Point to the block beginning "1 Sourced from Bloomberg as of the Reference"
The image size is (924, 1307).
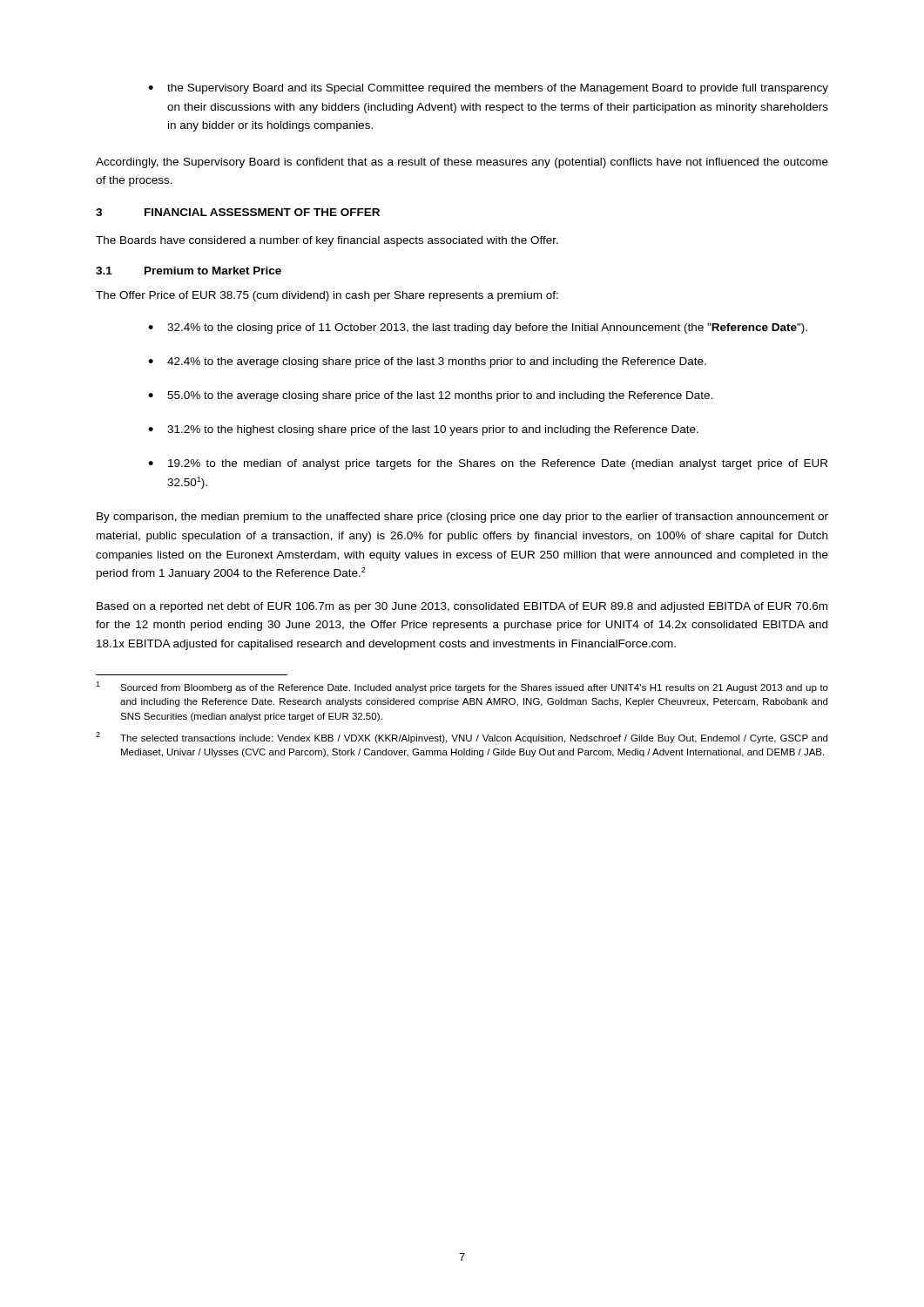coord(462,702)
